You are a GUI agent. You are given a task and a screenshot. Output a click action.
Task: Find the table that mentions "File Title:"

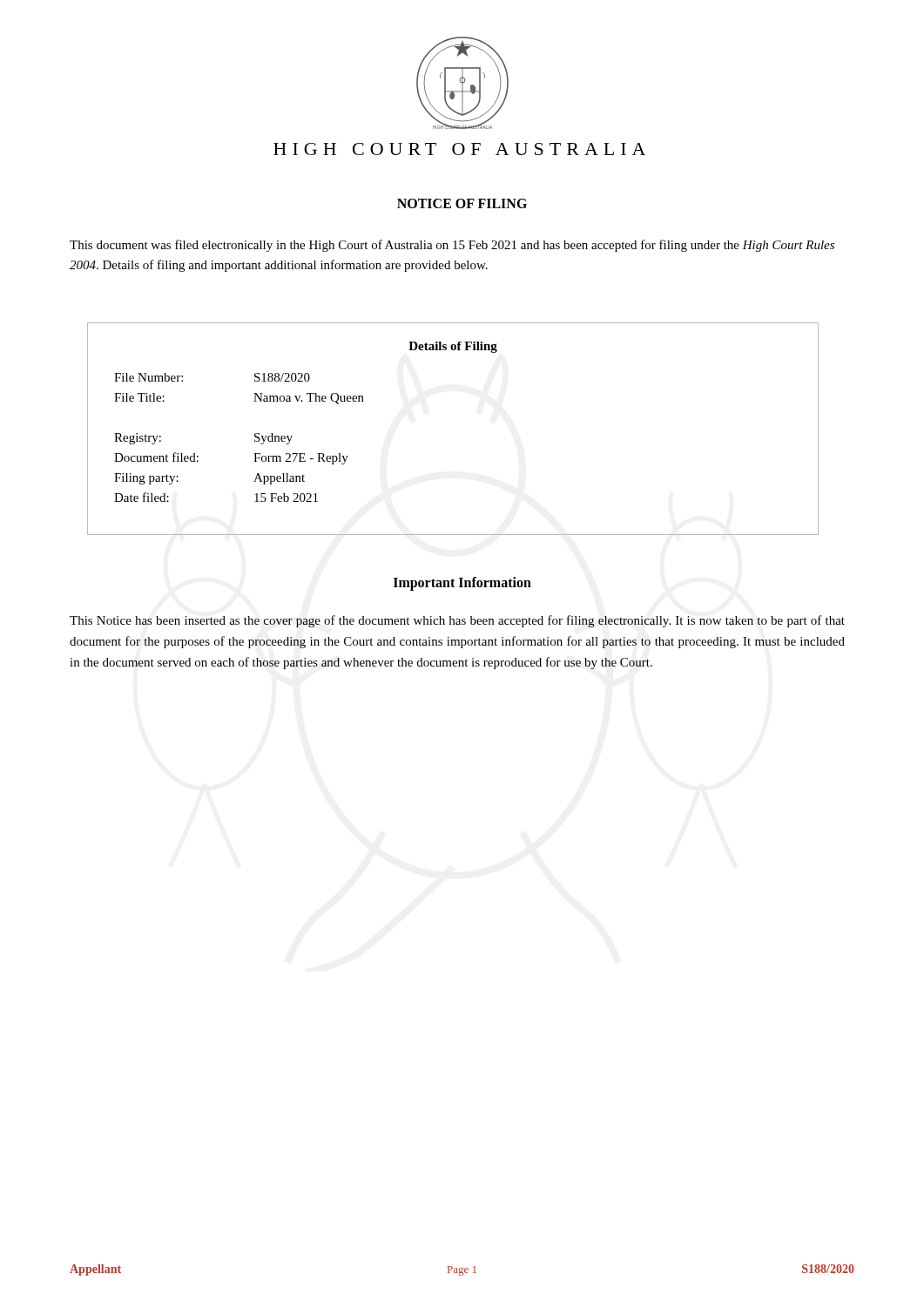453,429
